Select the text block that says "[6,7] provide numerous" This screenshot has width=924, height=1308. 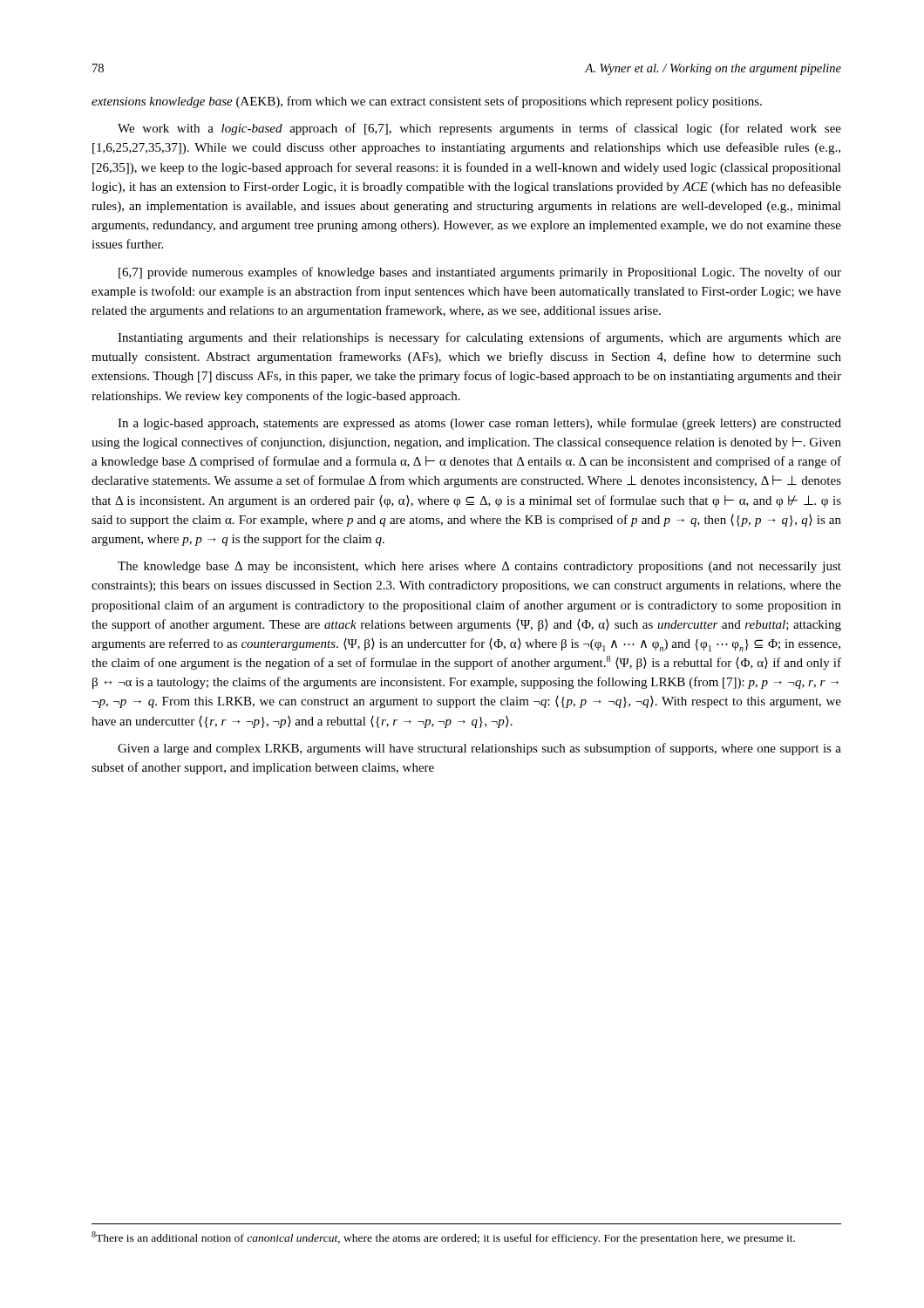466,291
